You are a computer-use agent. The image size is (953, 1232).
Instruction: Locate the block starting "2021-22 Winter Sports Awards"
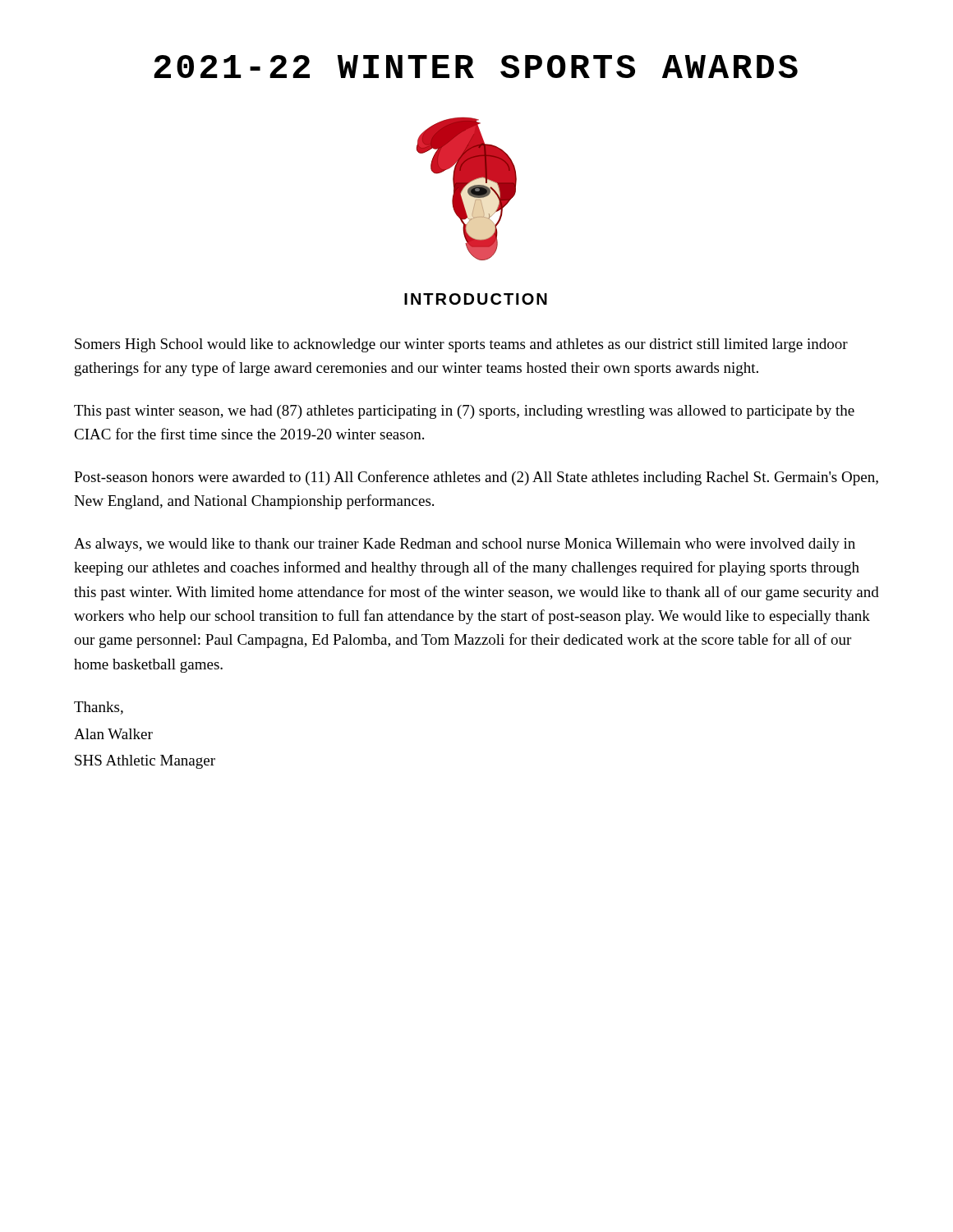point(476,69)
